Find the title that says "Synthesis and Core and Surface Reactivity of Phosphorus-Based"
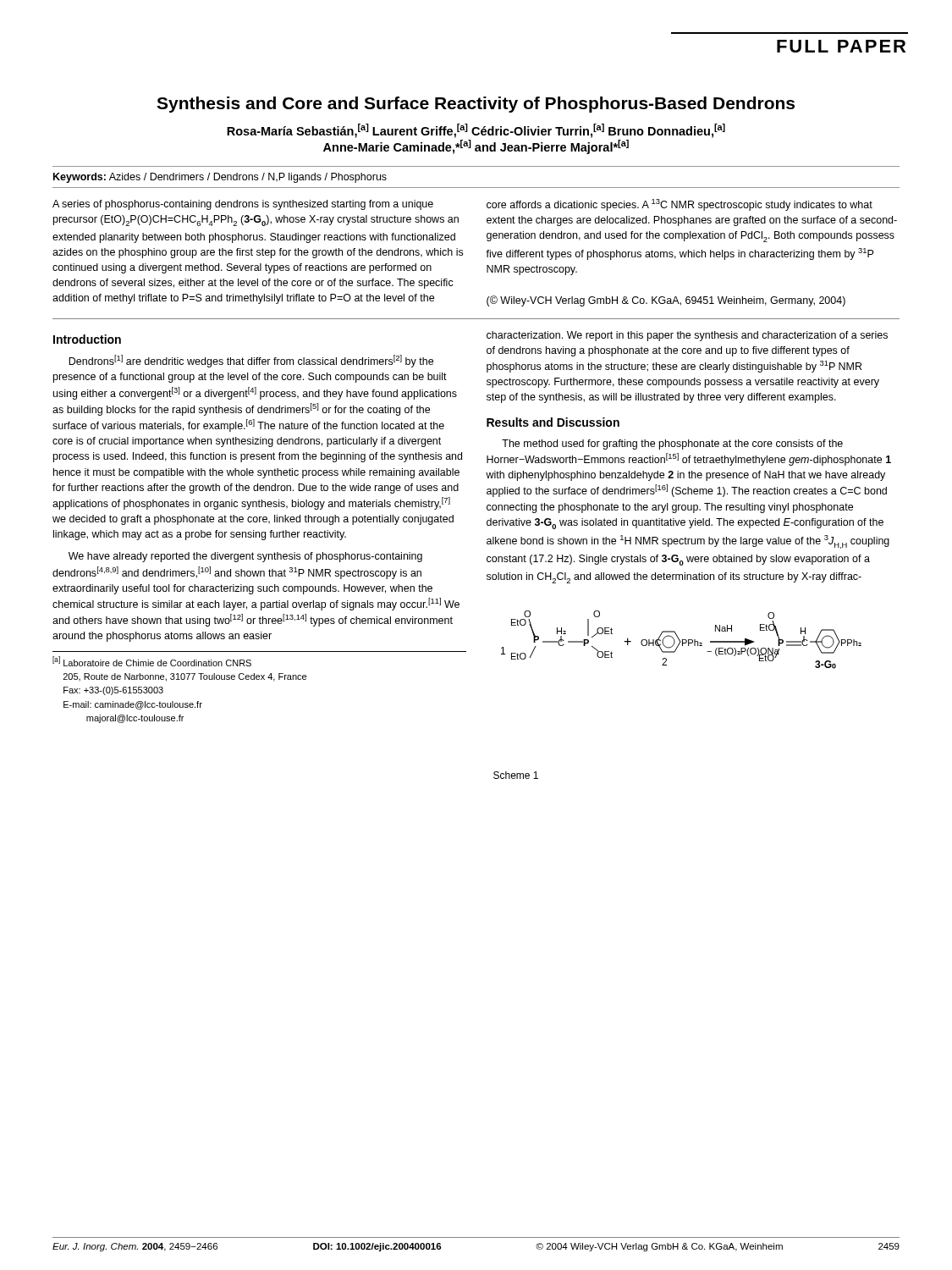 point(476,123)
